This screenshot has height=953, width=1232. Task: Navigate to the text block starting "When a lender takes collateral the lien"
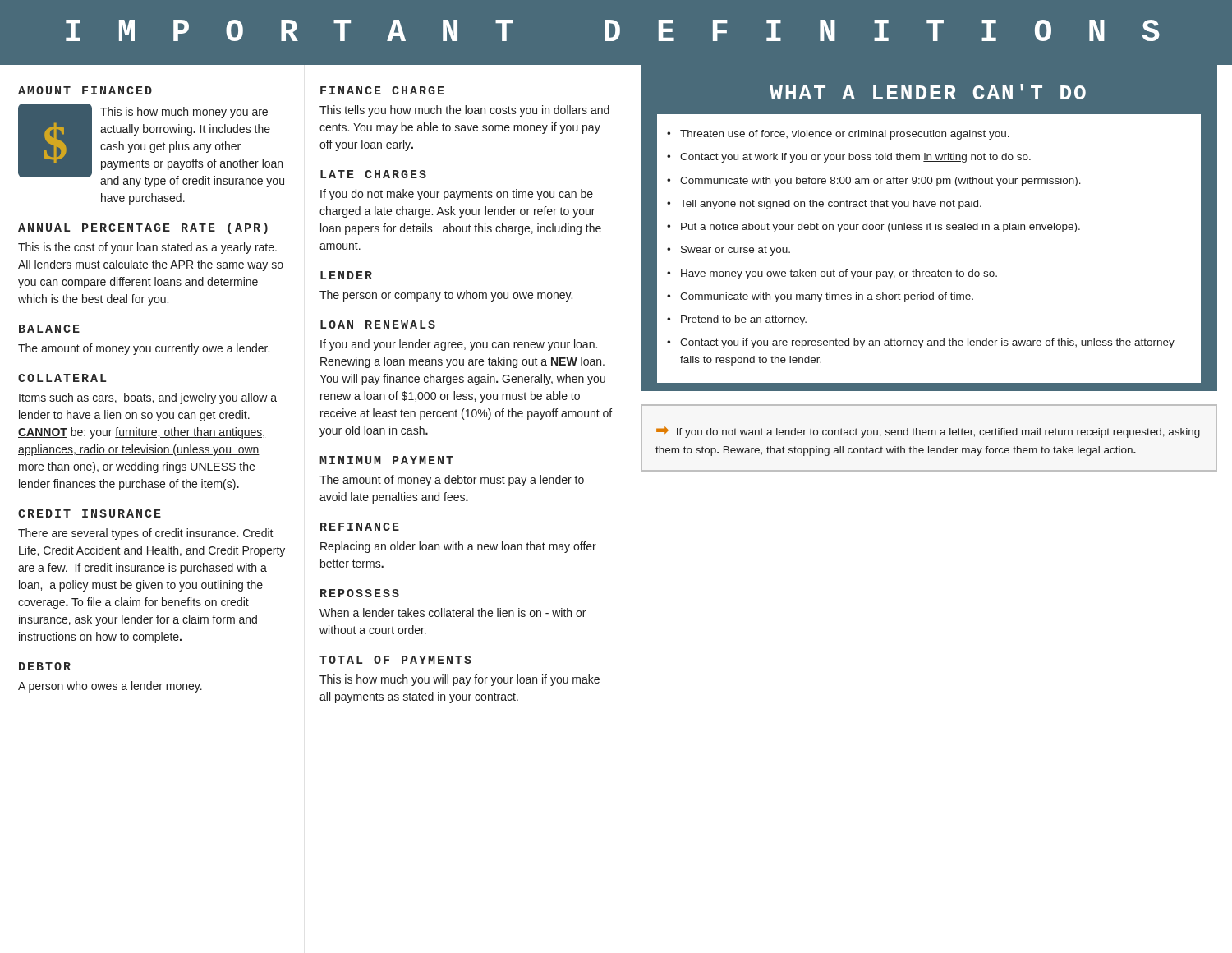453,621
